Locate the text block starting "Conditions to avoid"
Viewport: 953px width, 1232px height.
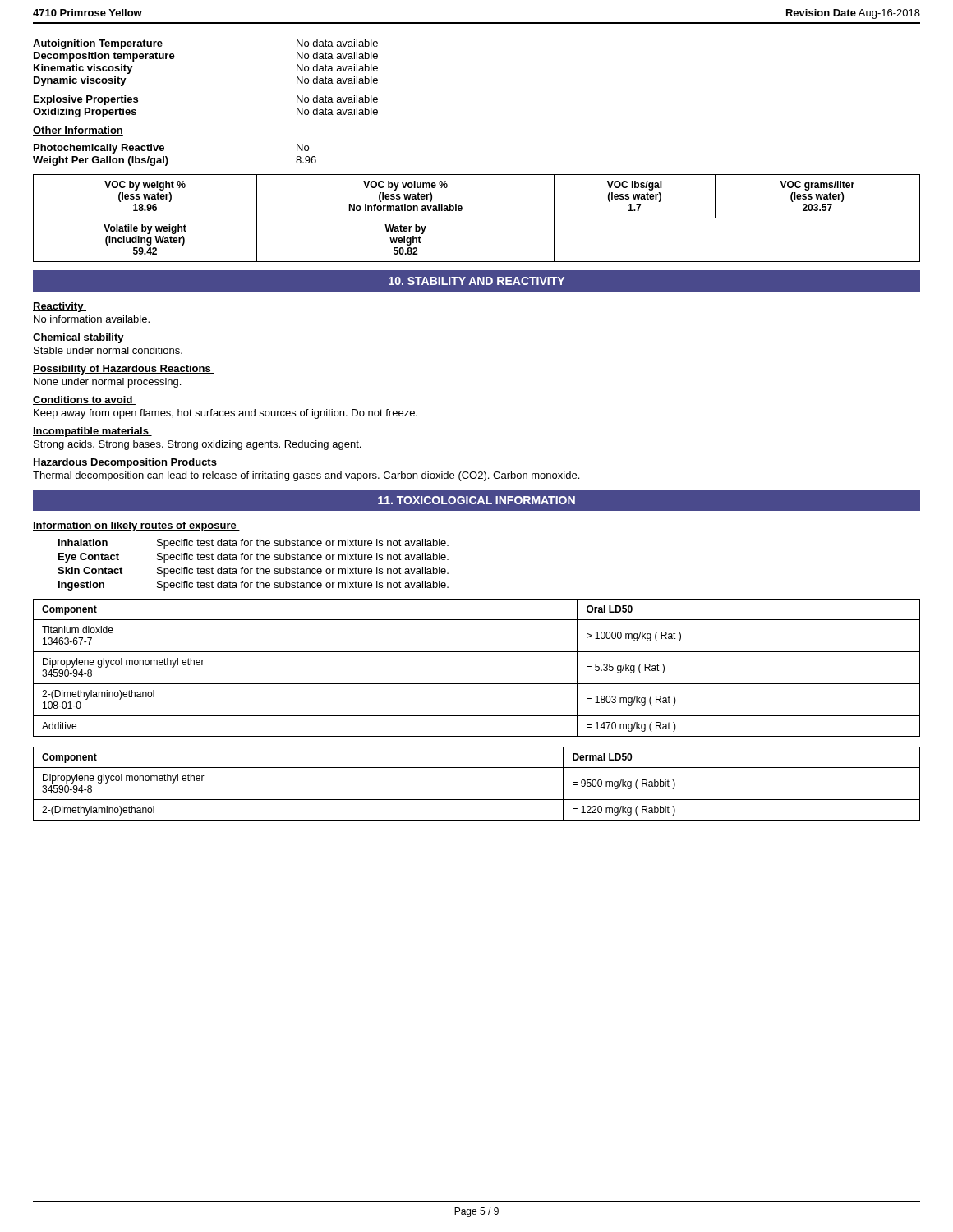coord(84,400)
